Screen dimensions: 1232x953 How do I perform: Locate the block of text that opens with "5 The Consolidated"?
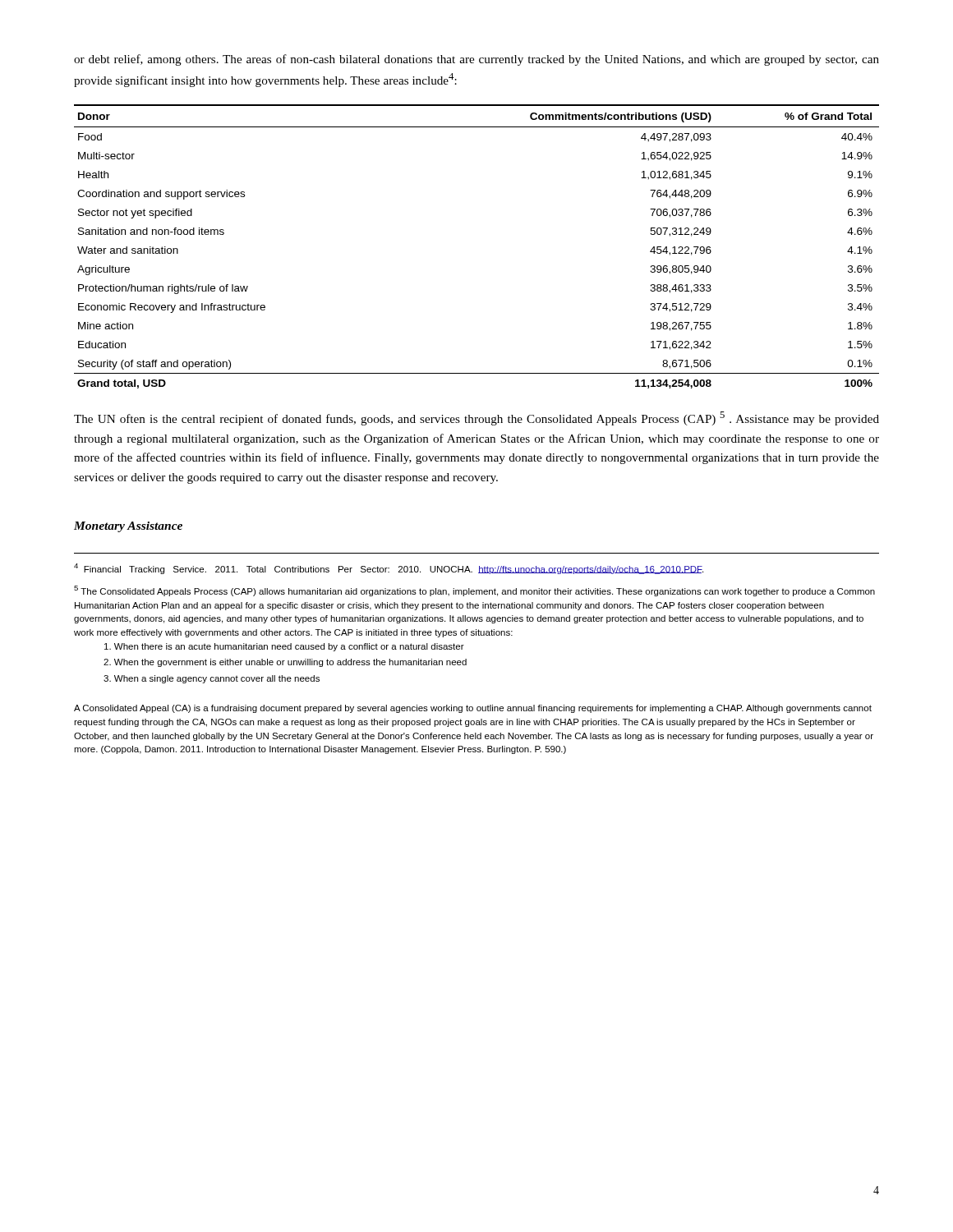476,669
